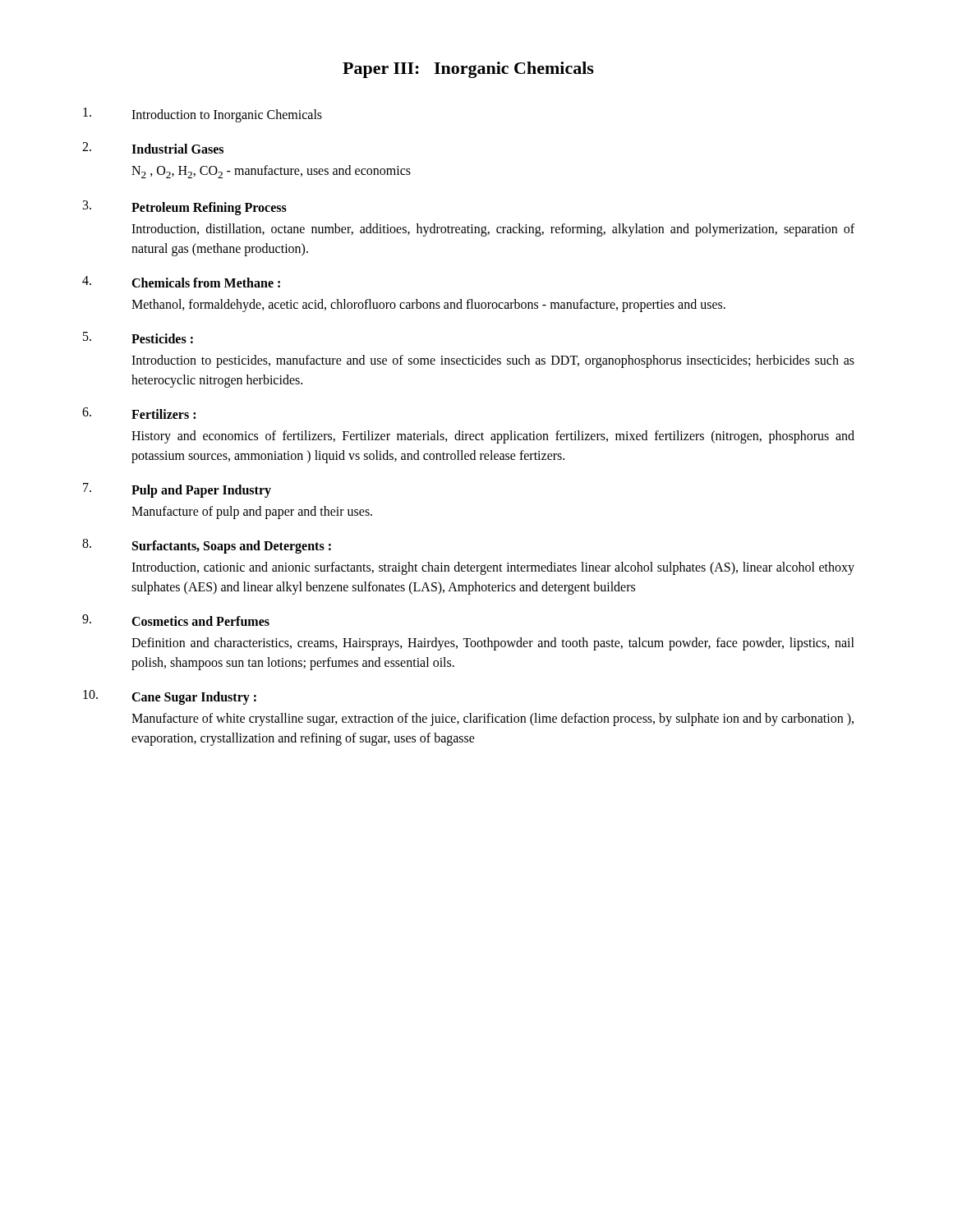Click on the block starting "10. Cane Sugar"
Screen dimensions: 1232x953
pos(468,718)
